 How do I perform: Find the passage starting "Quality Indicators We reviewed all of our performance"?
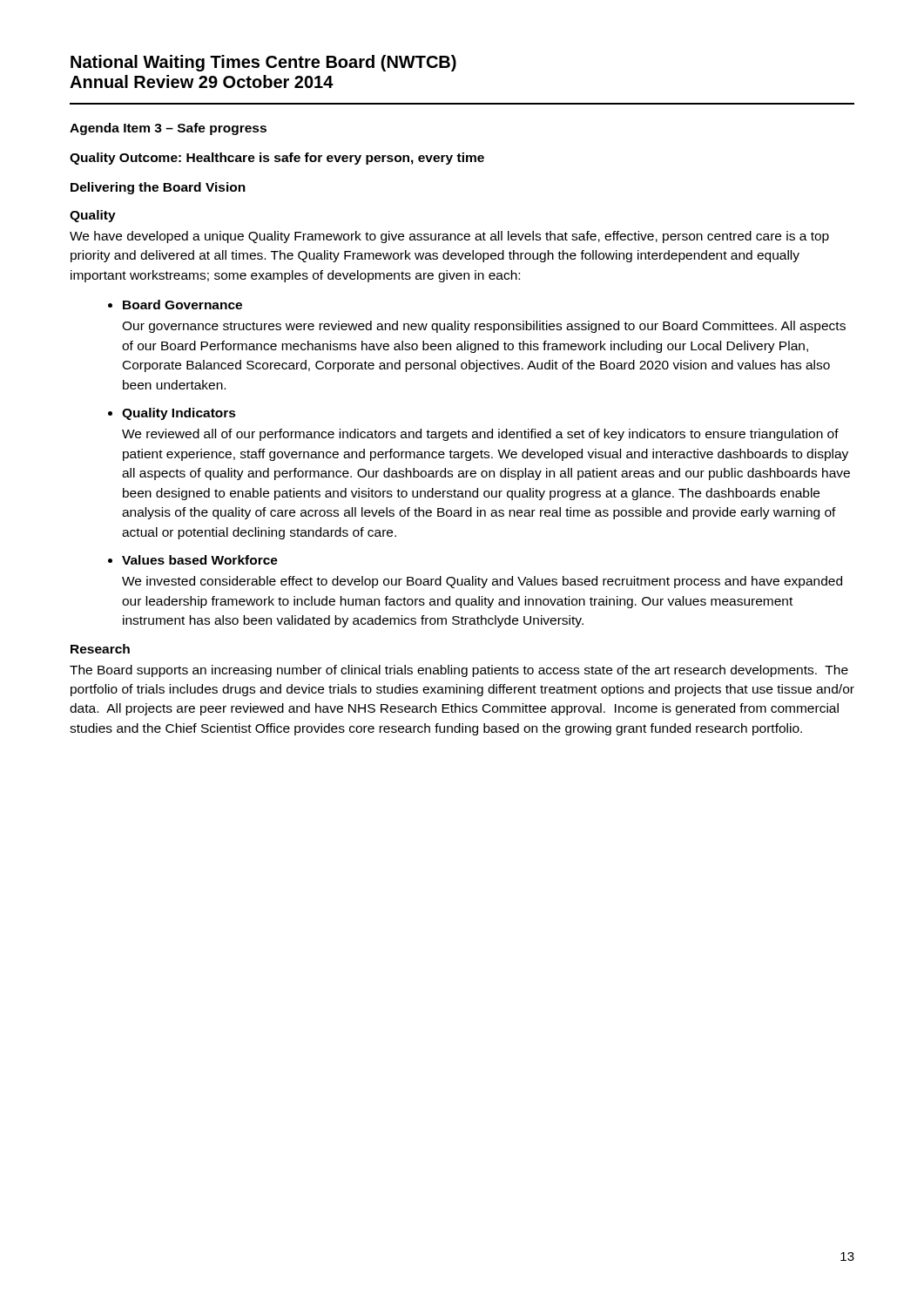tap(488, 474)
